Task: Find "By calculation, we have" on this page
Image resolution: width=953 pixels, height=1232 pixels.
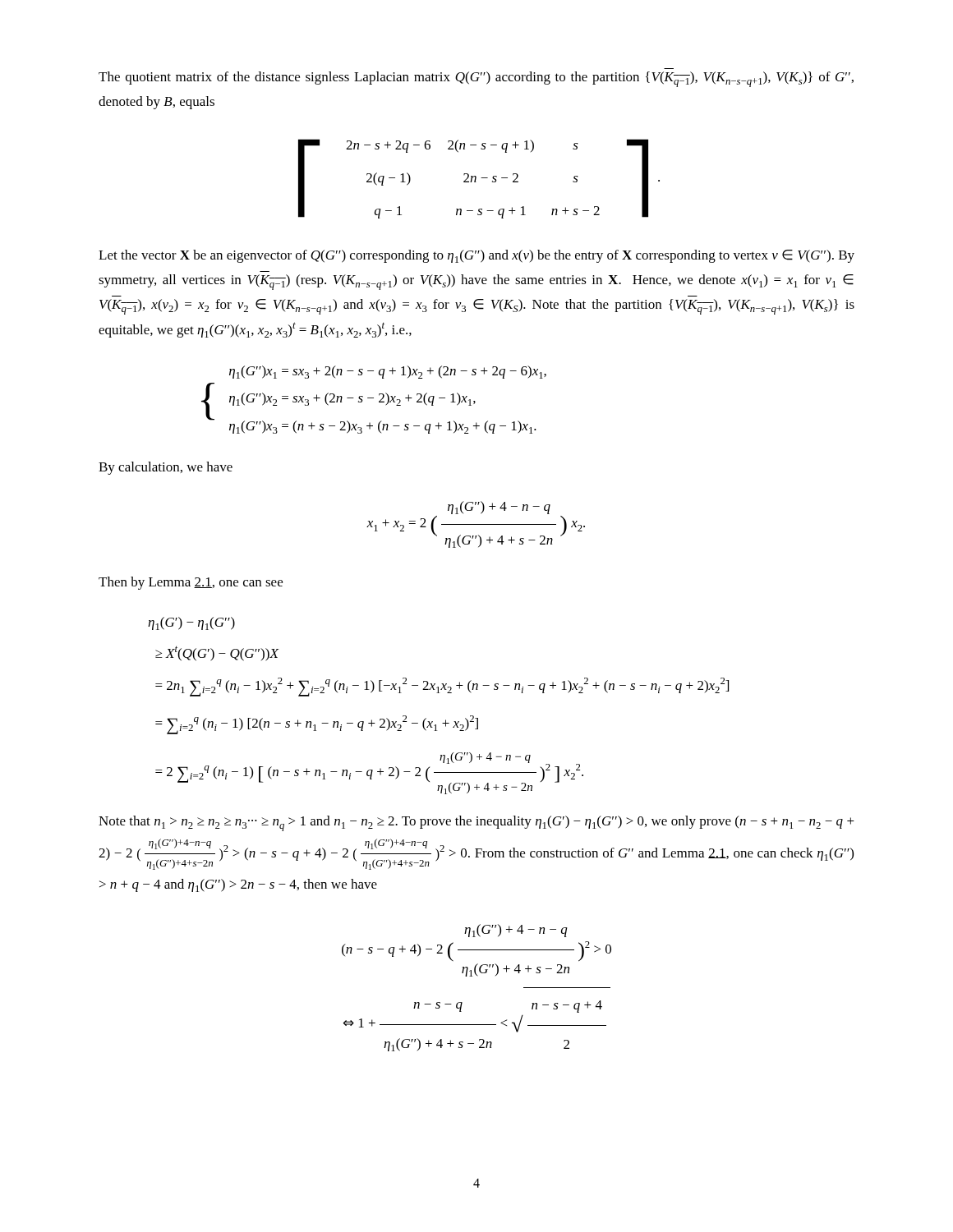Action: click(x=166, y=467)
